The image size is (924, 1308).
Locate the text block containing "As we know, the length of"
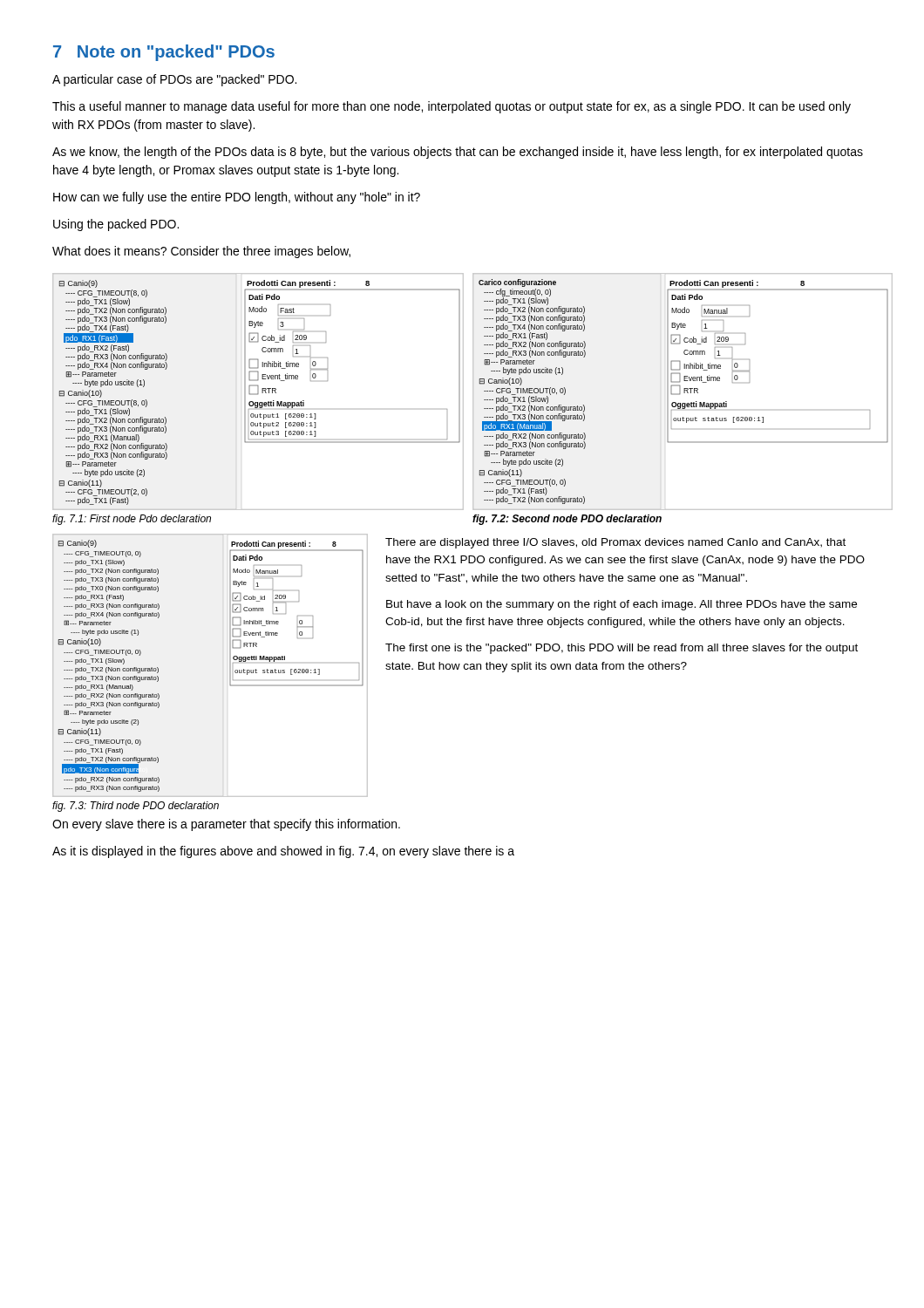(x=462, y=161)
